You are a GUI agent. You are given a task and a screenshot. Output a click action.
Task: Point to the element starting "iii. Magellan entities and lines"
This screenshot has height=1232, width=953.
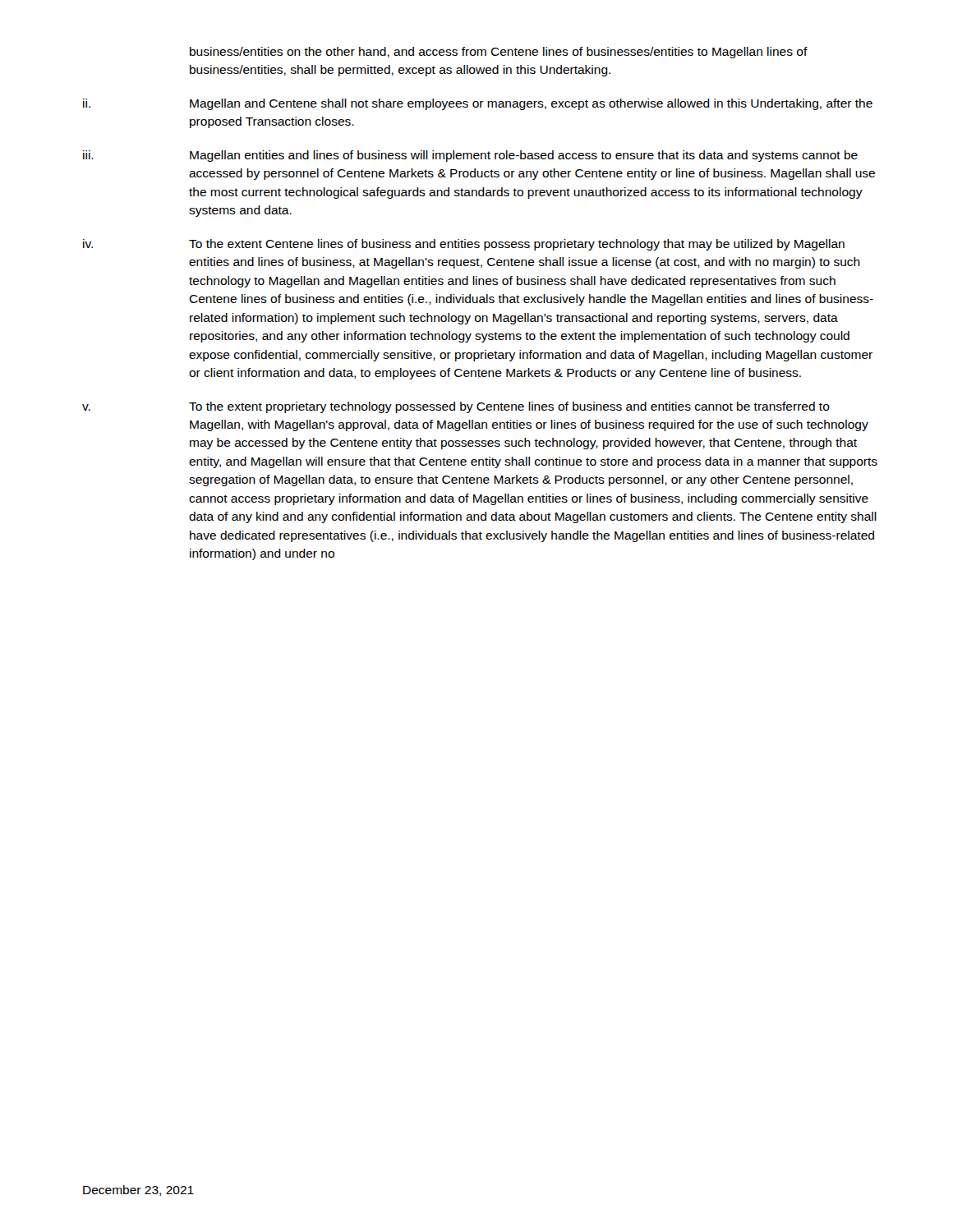481,183
